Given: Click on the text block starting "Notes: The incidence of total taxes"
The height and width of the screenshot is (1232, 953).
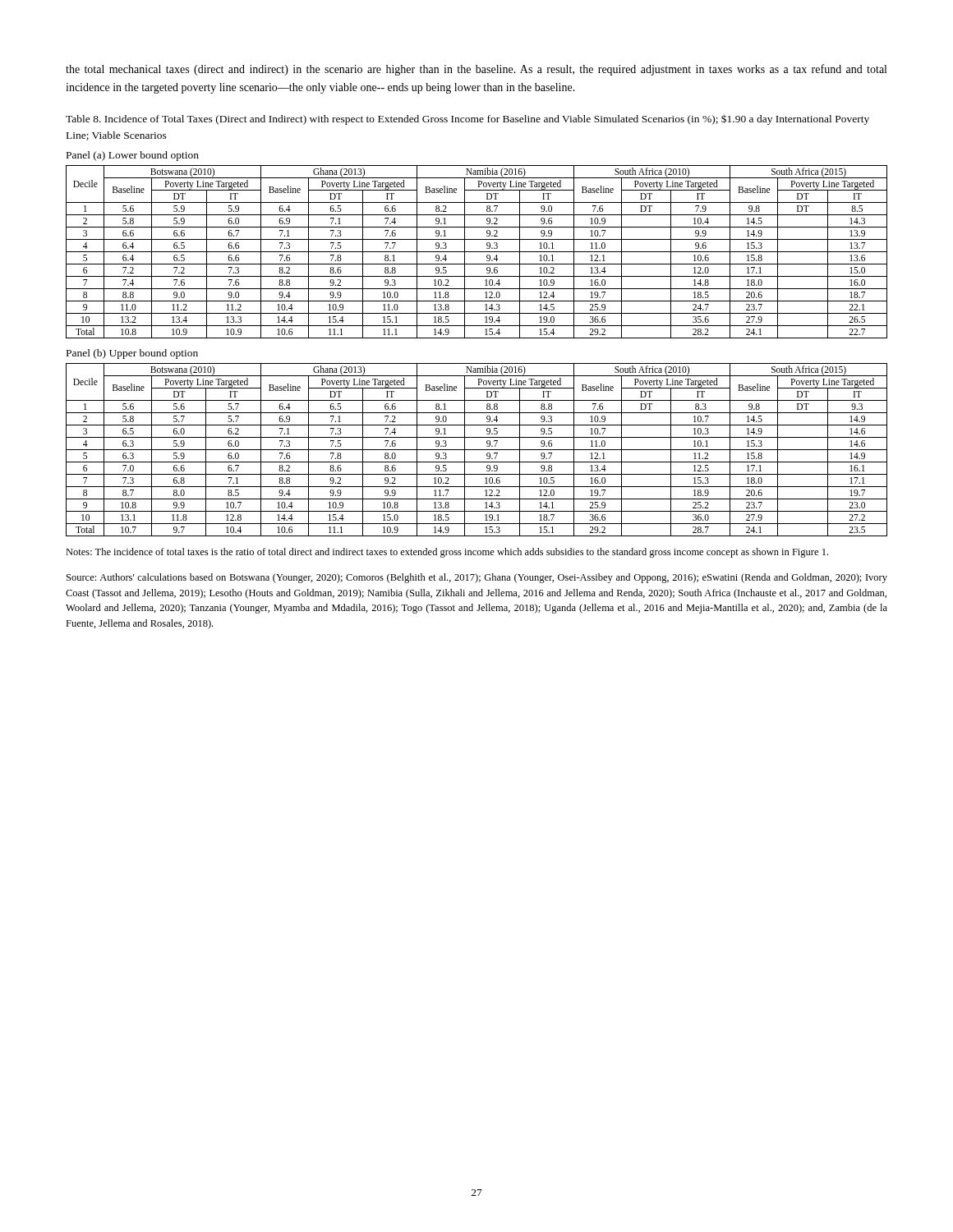Looking at the screenshot, I should (476, 552).
